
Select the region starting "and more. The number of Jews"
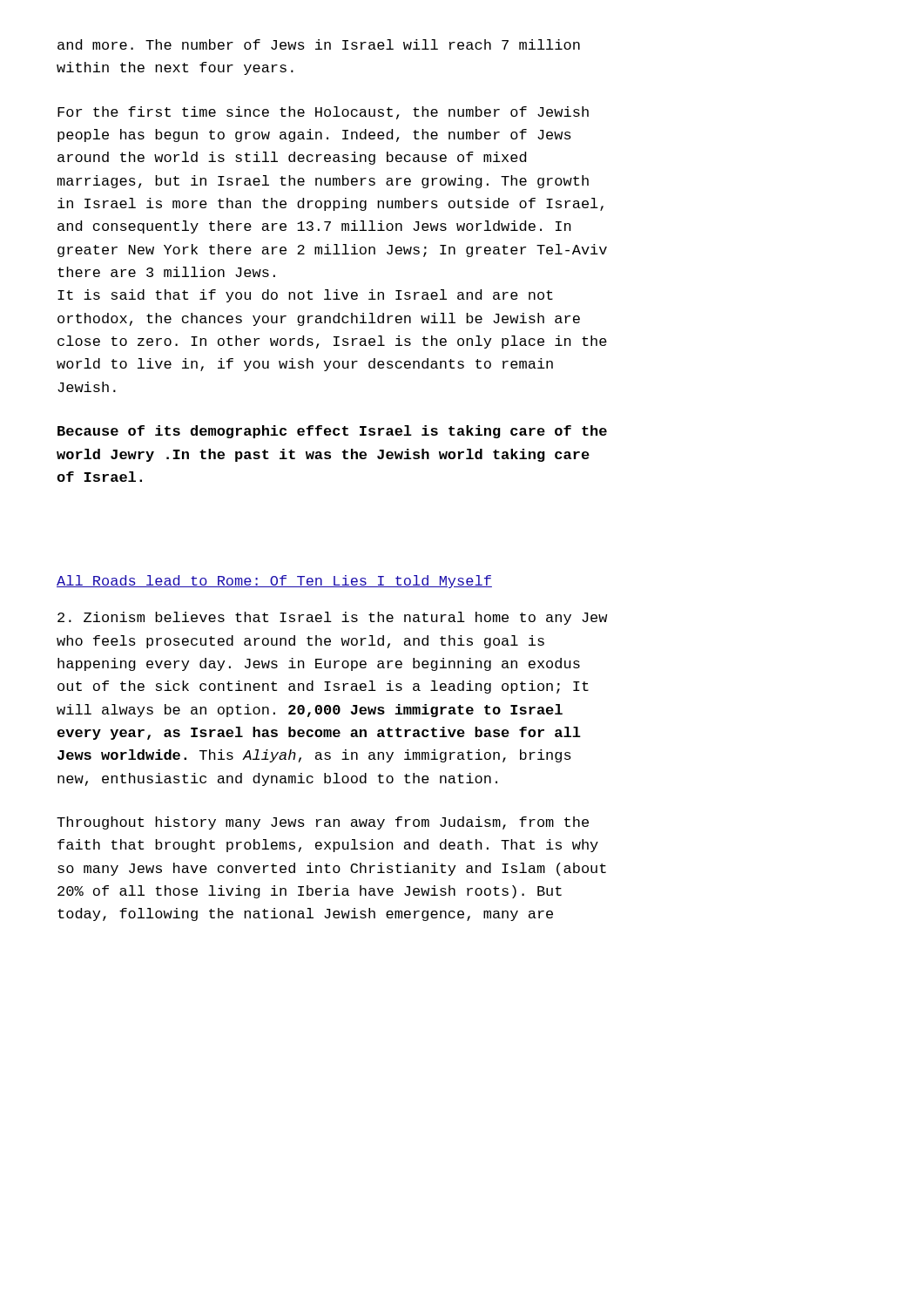[x=319, y=57]
